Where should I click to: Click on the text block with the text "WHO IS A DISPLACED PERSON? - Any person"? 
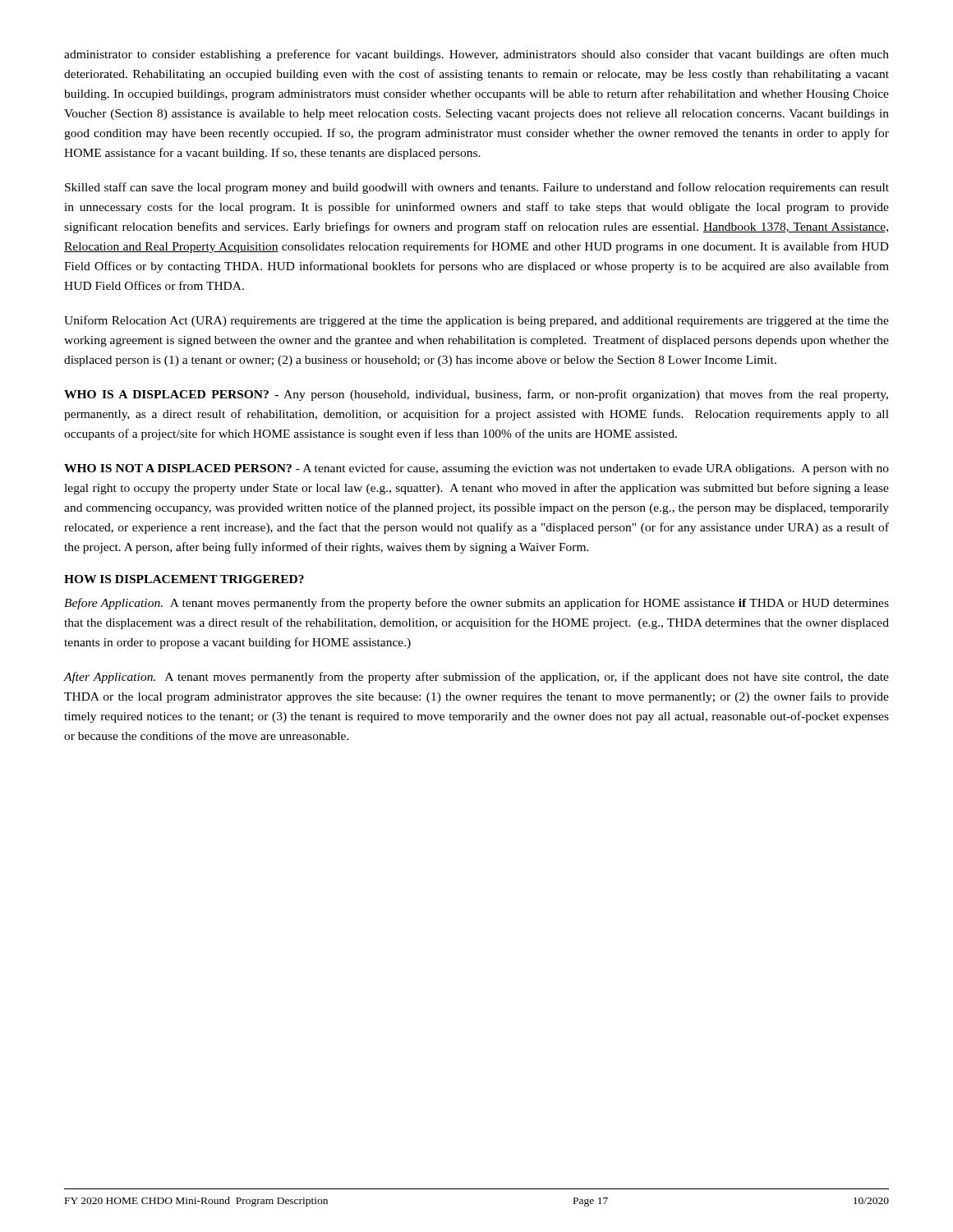pos(476,414)
